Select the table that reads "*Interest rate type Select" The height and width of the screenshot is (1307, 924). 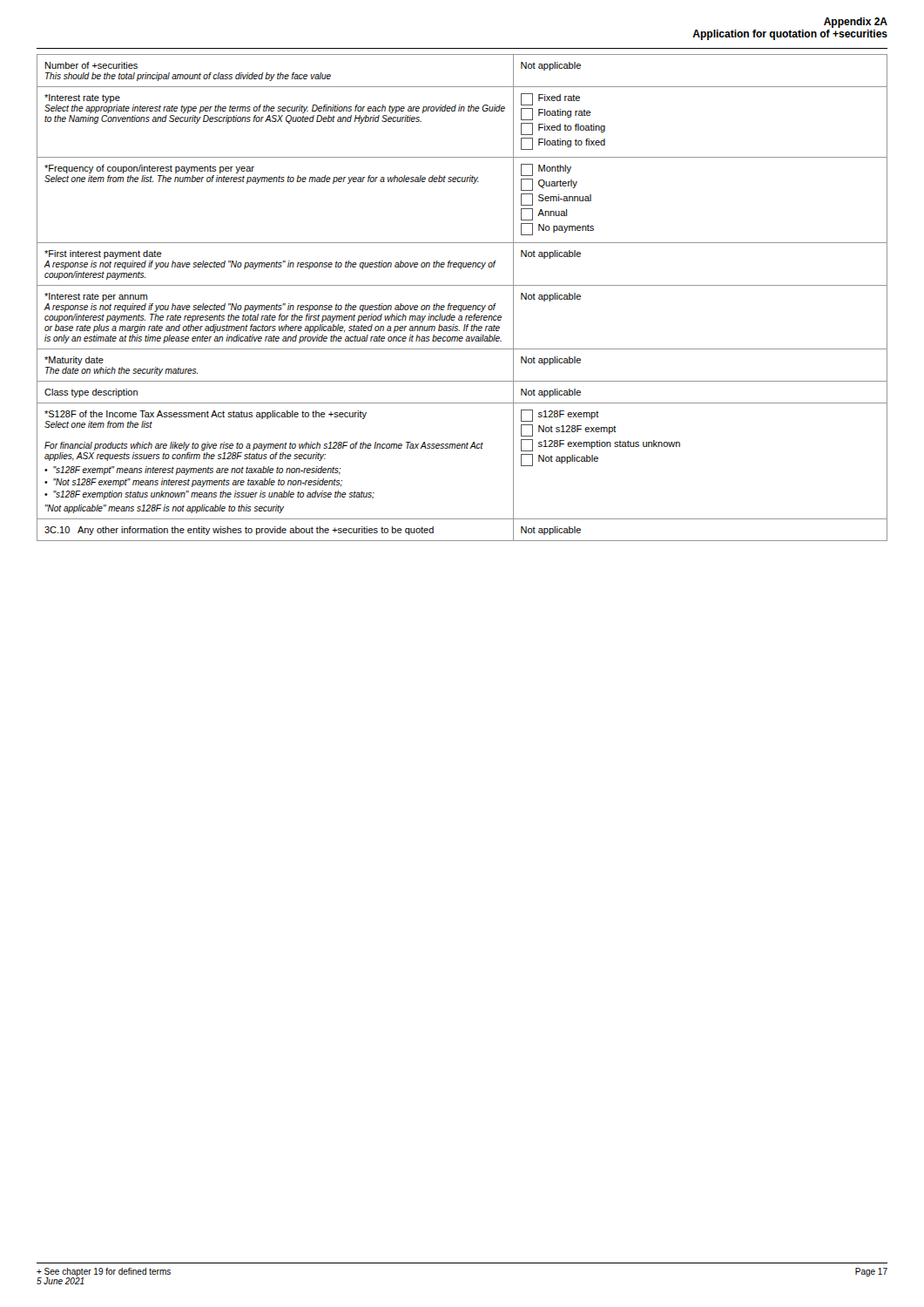(x=462, y=298)
